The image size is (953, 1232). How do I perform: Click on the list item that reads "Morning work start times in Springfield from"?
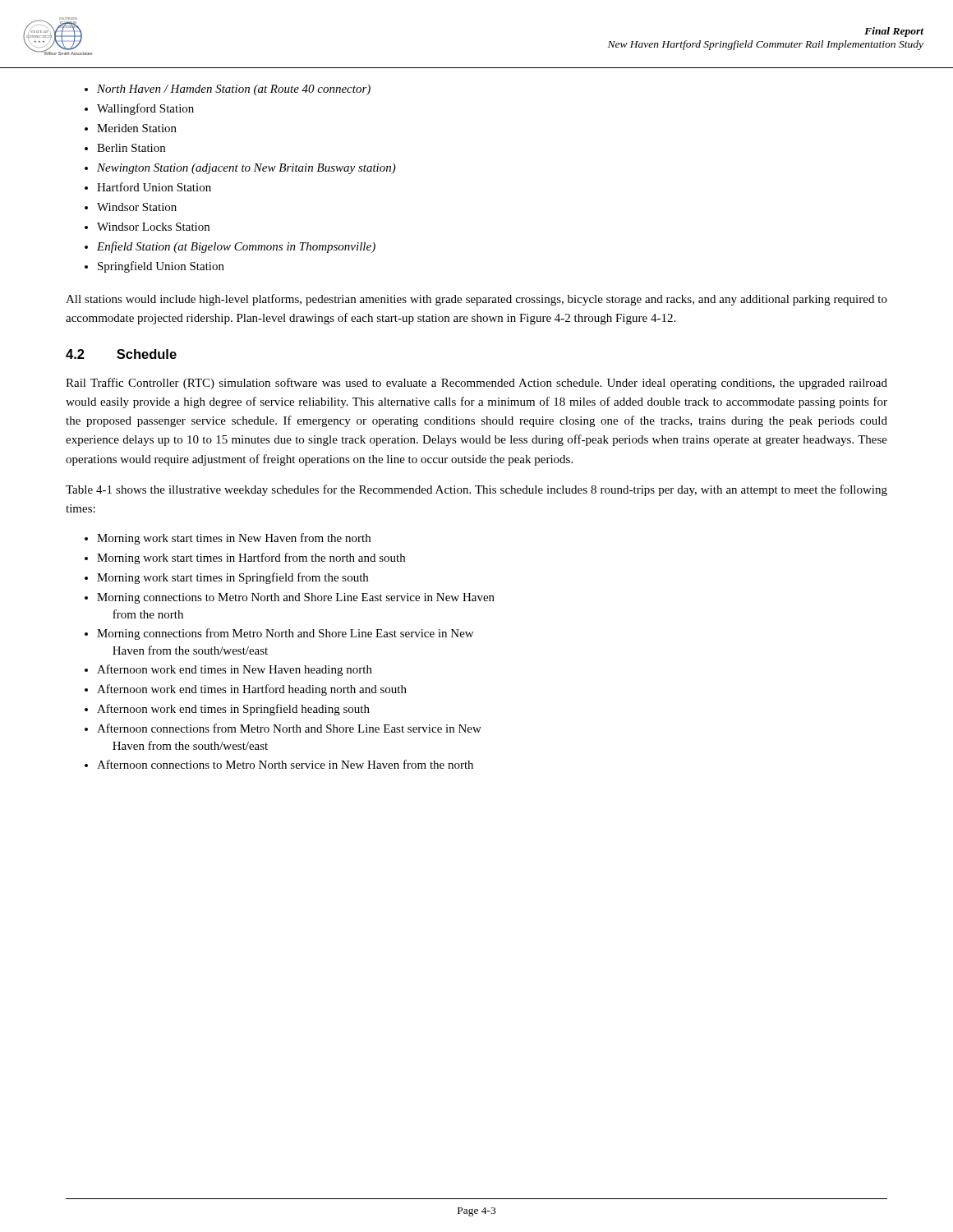tap(233, 578)
